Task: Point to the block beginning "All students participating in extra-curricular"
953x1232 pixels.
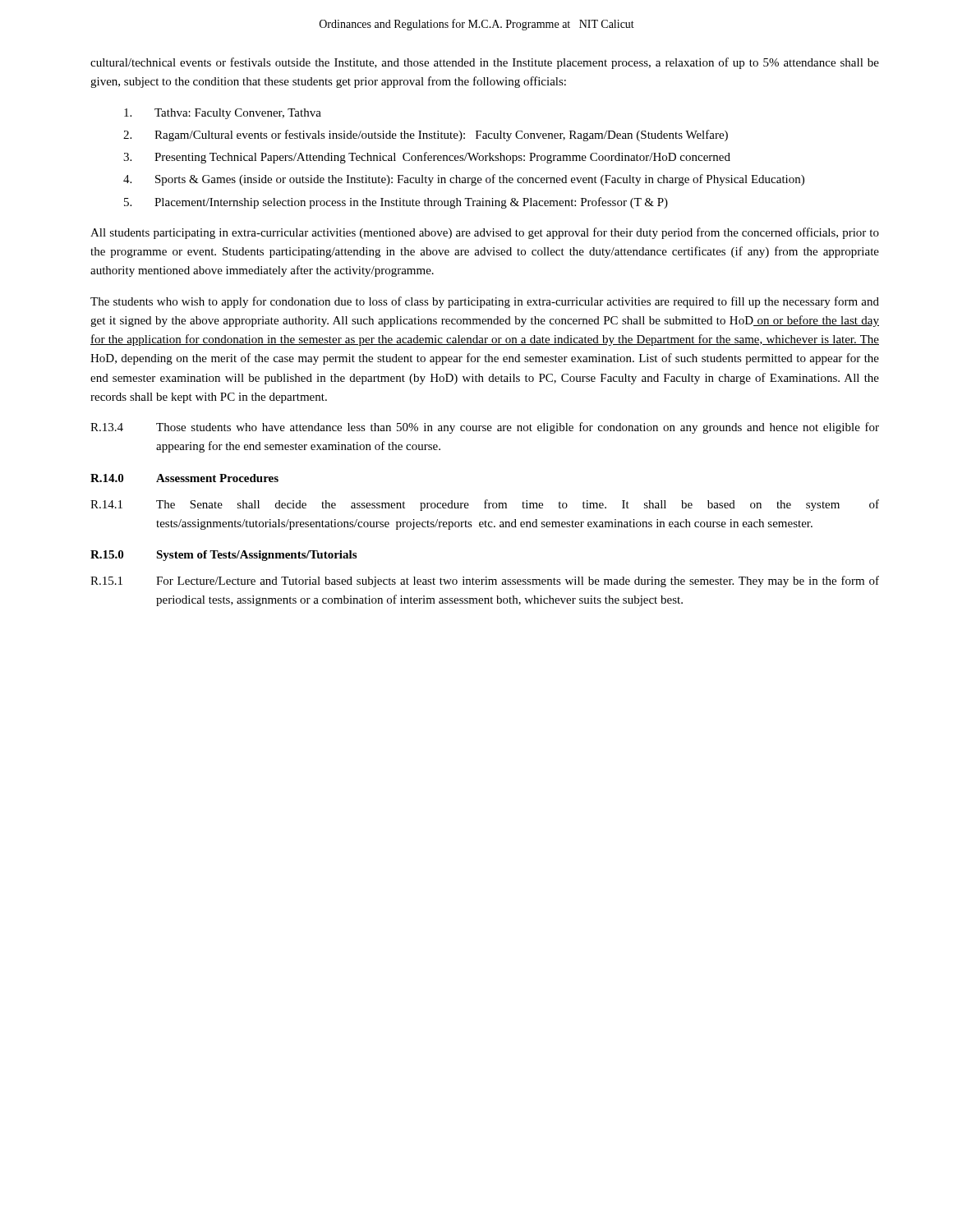Action: [x=485, y=251]
